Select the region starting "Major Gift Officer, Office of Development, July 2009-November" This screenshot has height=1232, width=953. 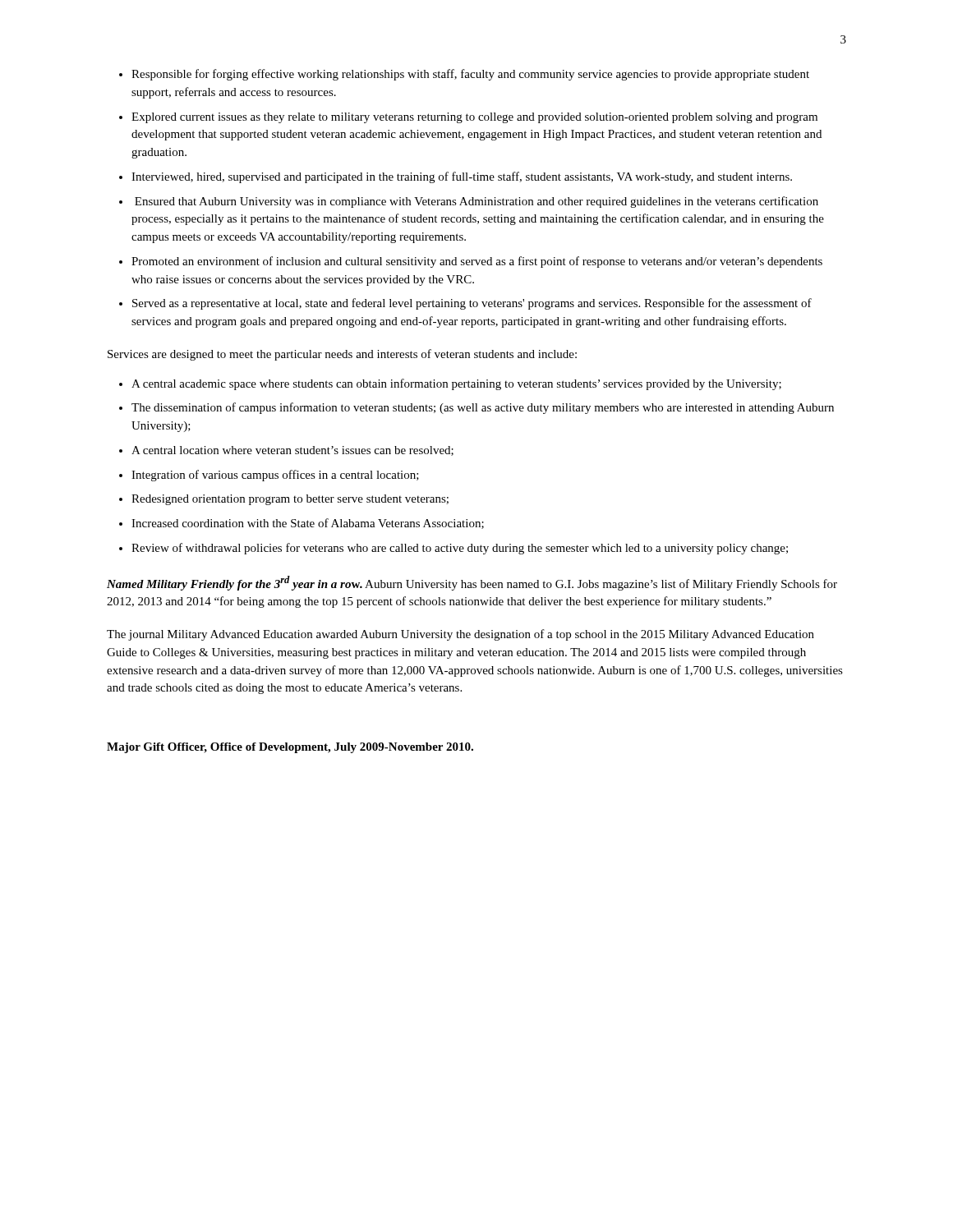290,747
